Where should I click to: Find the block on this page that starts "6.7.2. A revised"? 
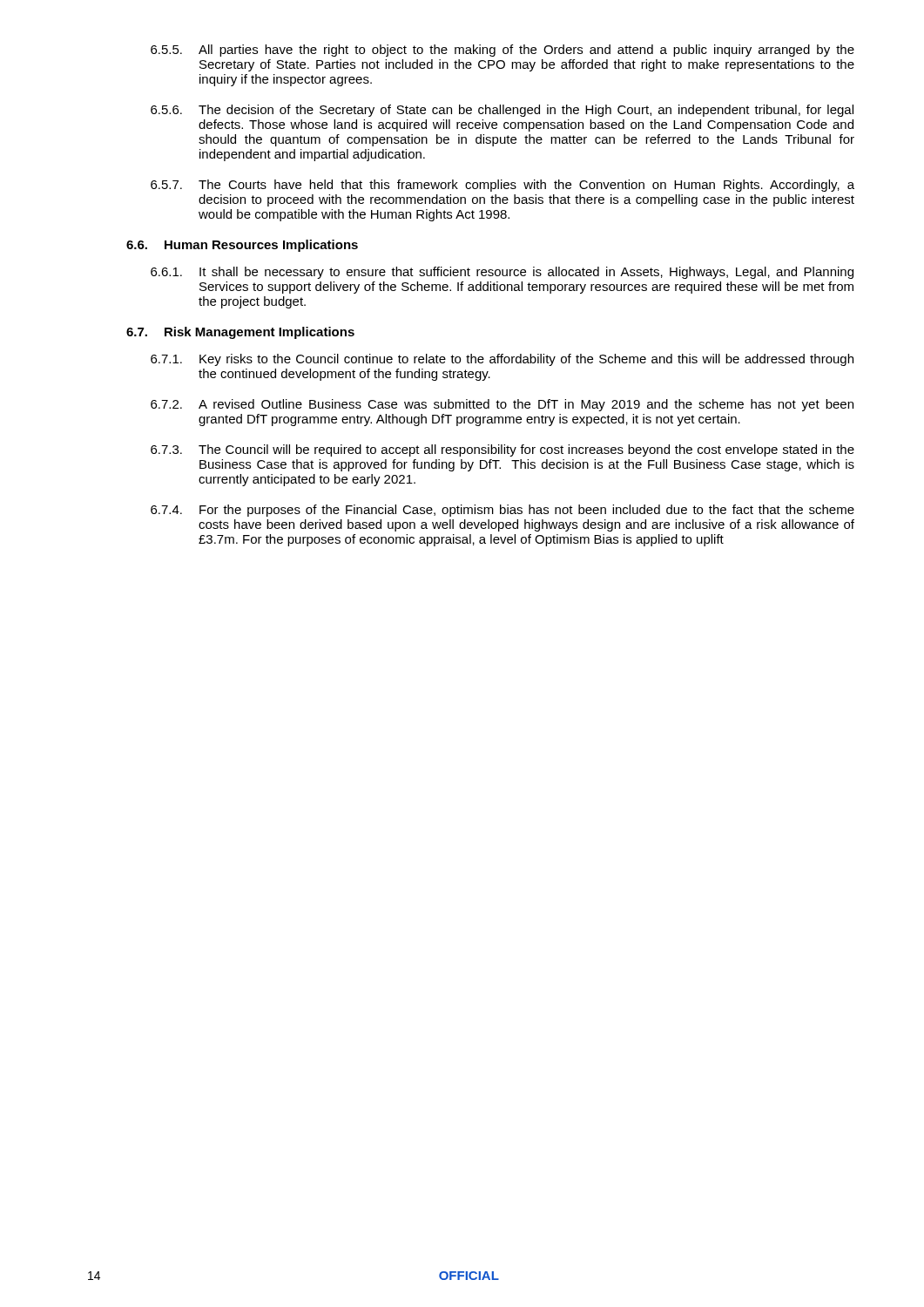471,411
